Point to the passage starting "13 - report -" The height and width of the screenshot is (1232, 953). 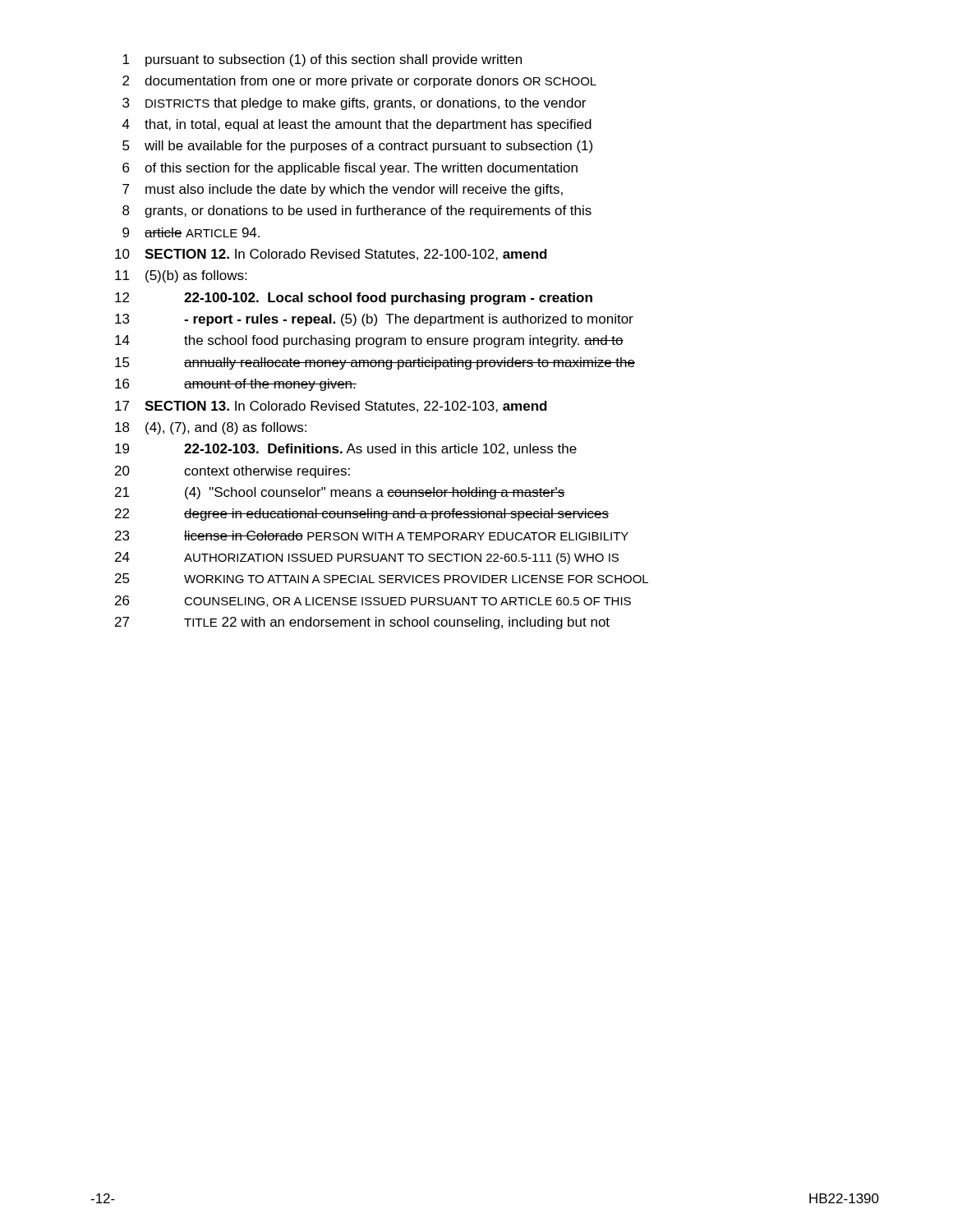(x=485, y=320)
